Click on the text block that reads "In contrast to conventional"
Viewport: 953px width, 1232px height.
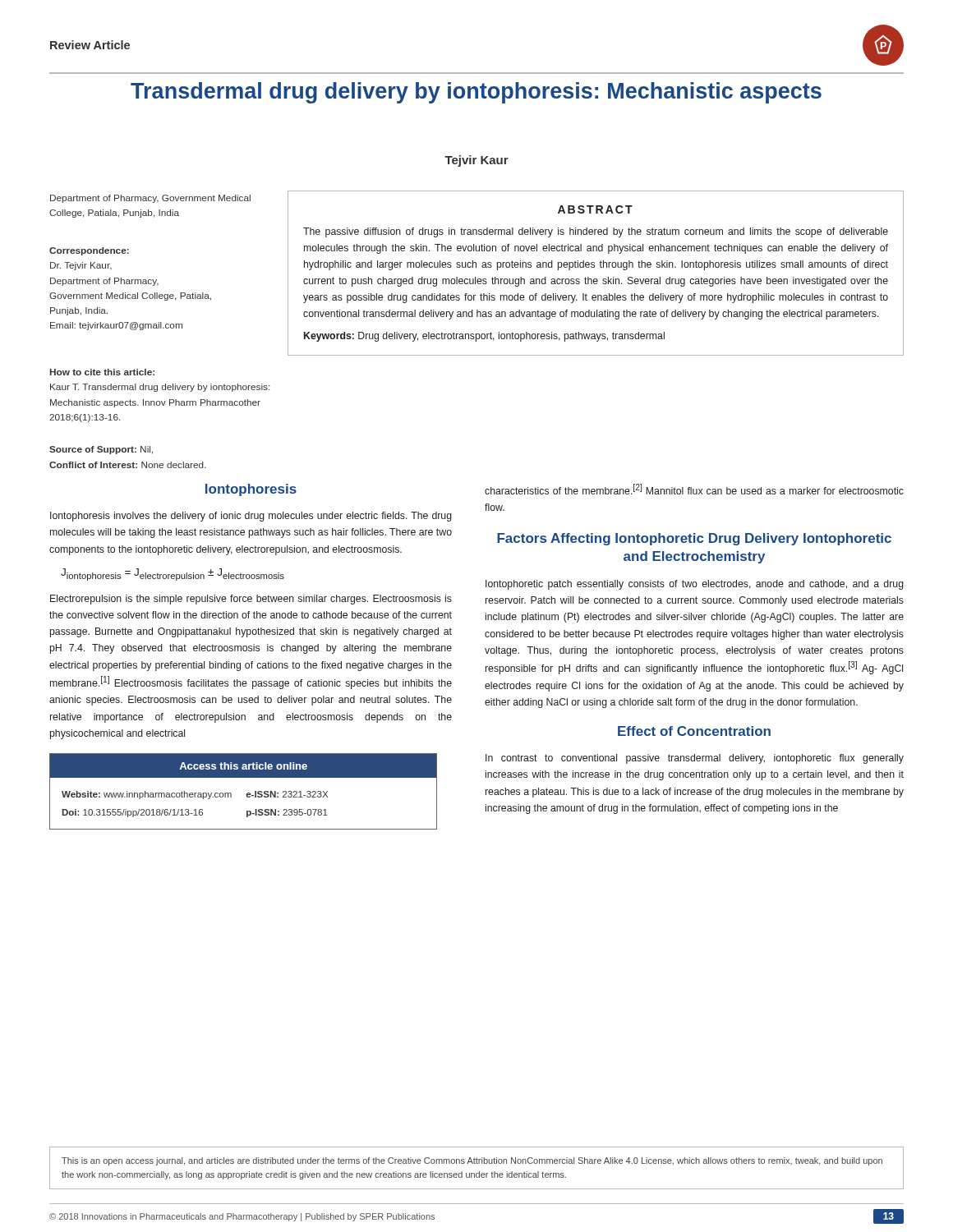coord(694,783)
